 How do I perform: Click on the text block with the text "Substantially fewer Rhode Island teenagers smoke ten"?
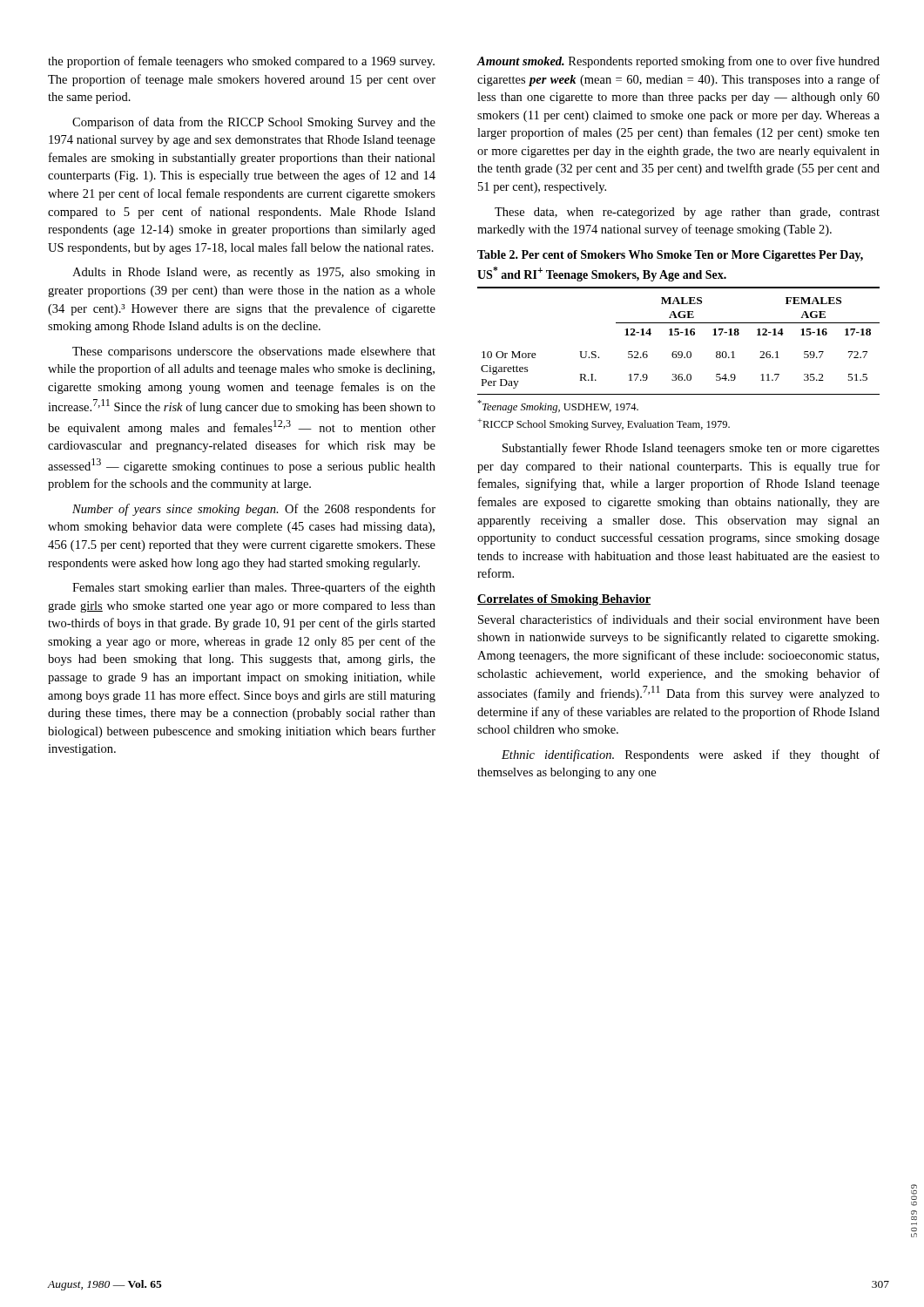[x=678, y=511]
